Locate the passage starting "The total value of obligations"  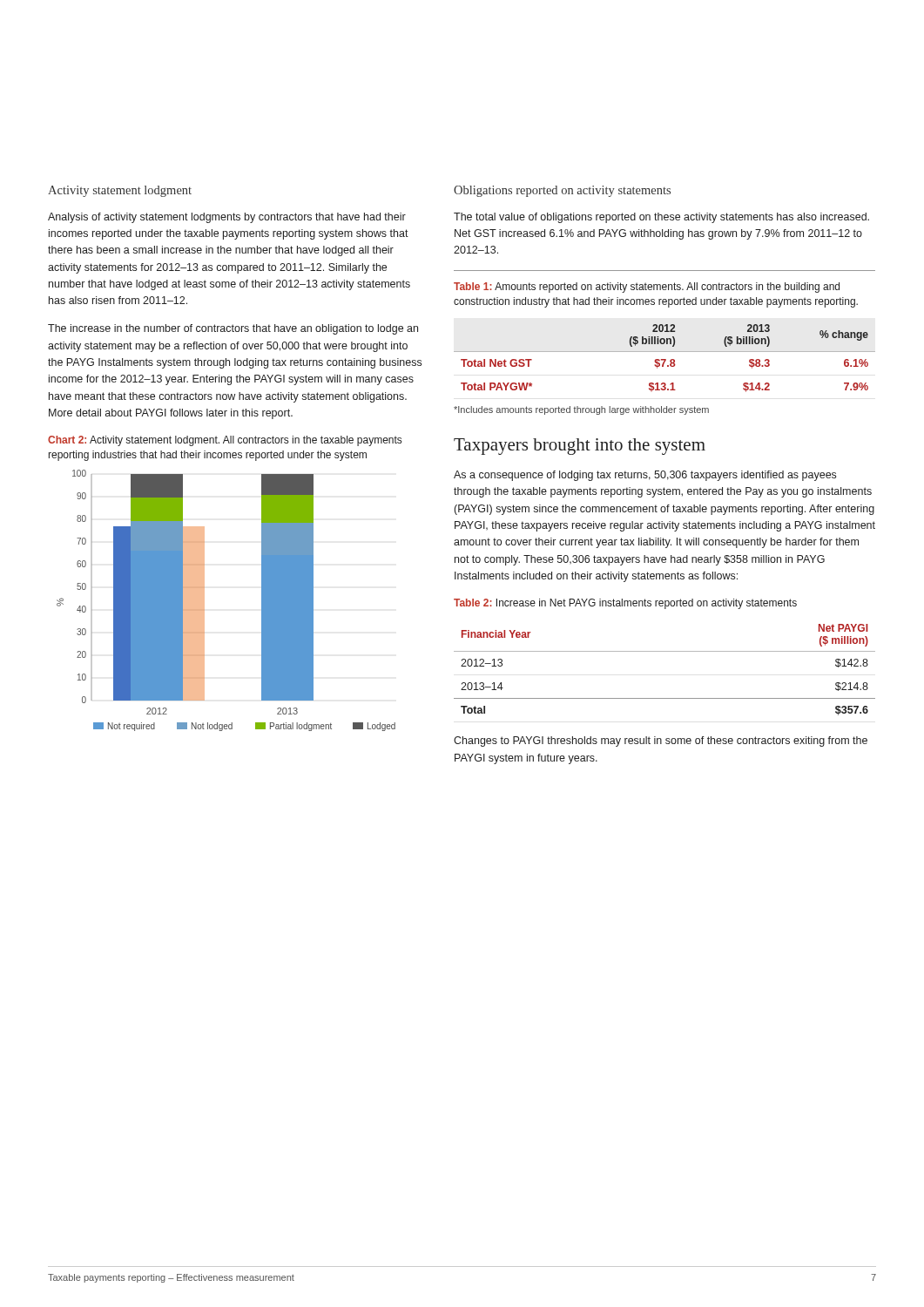(664, 234)
